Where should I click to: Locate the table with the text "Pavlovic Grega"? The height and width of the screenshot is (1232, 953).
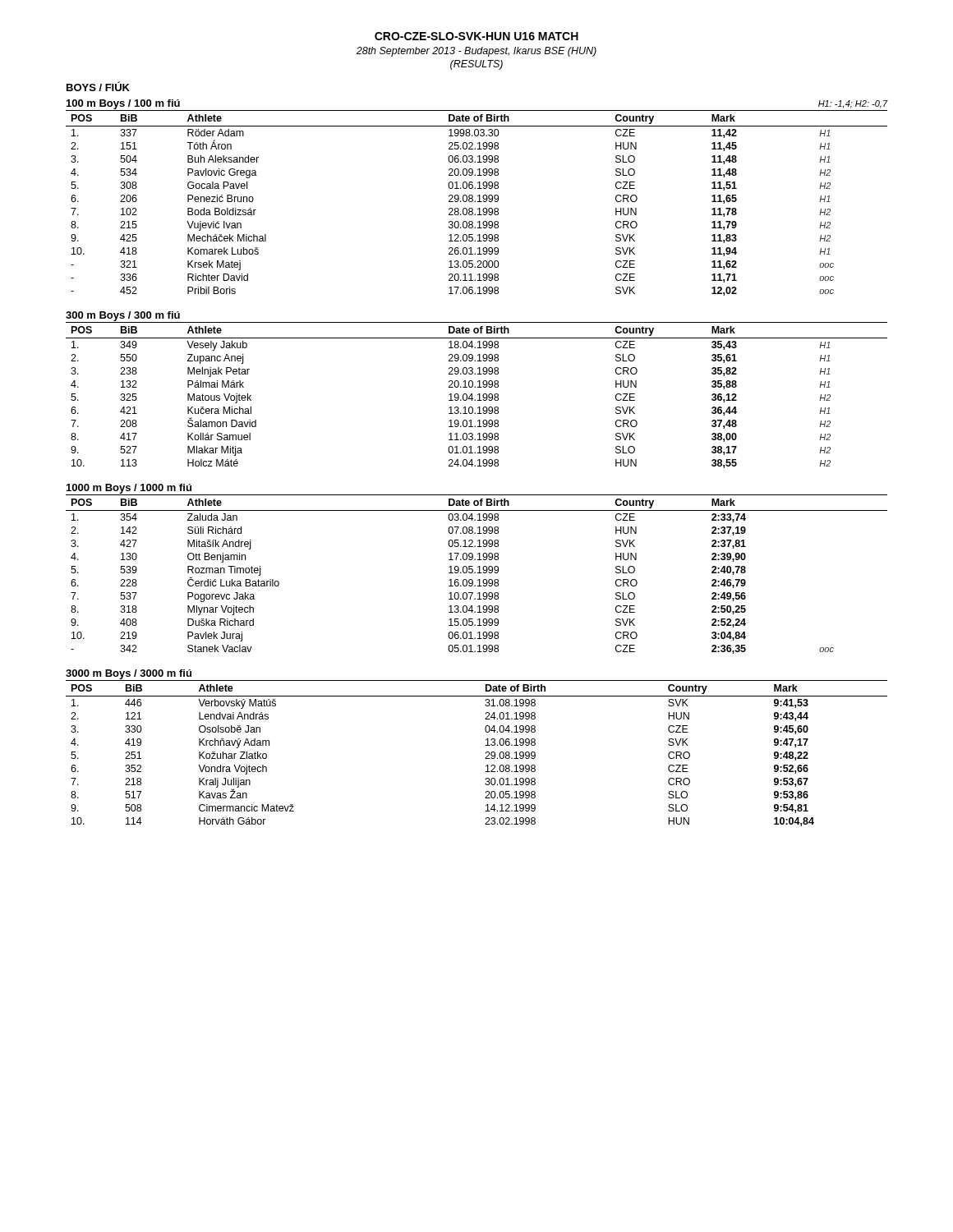pos(476,197)
